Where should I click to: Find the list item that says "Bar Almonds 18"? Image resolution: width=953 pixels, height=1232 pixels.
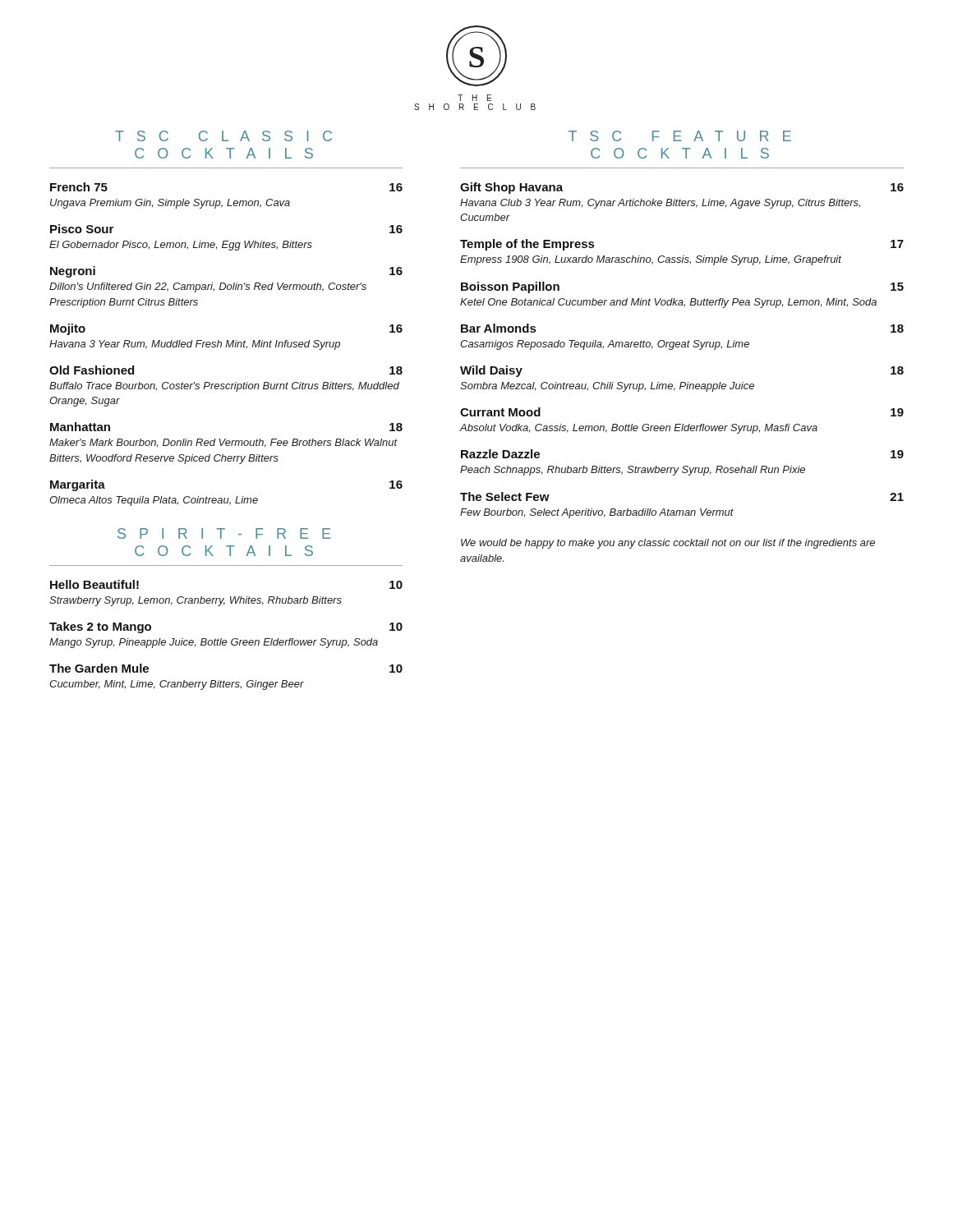click(682, 336)
